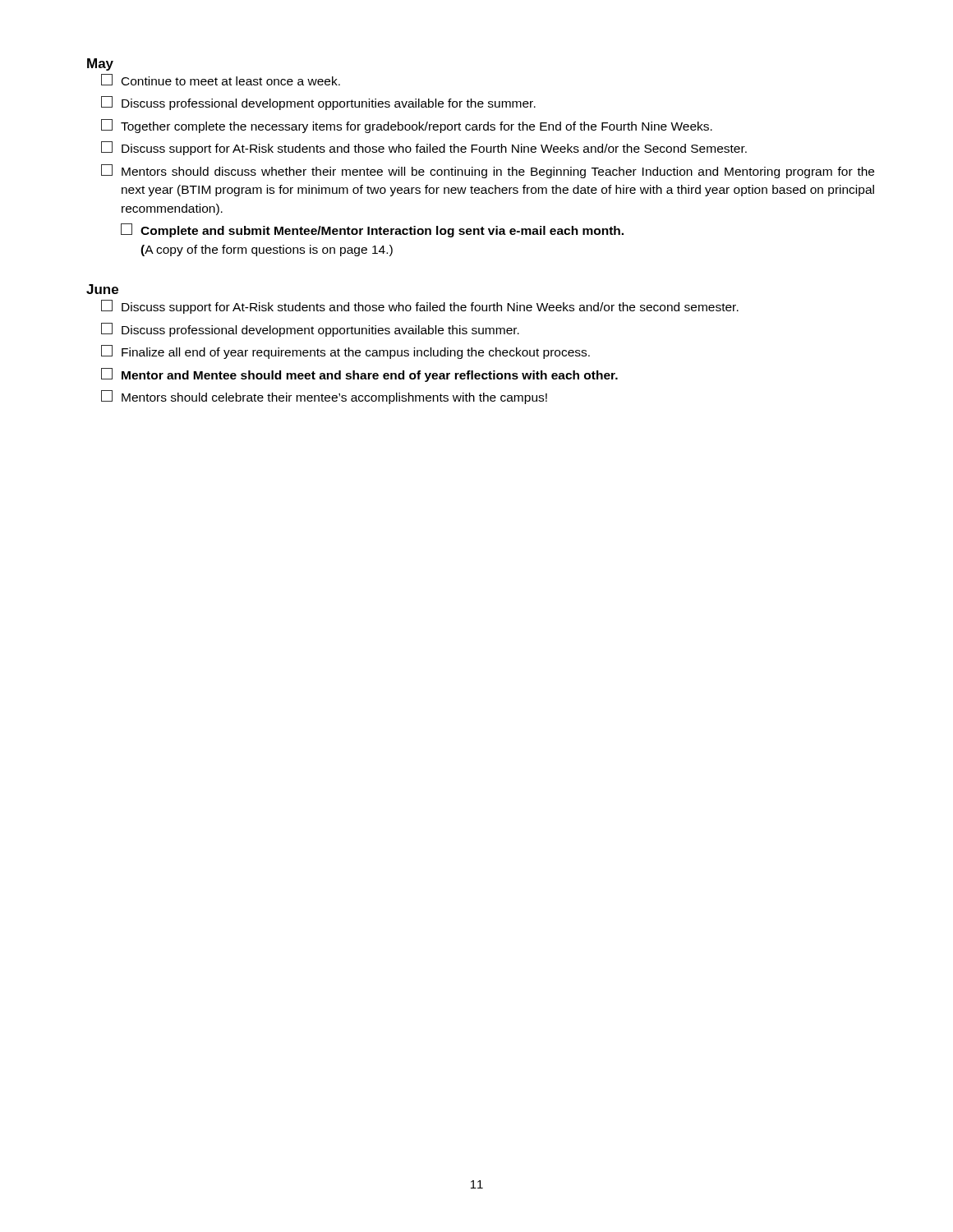Select the list item that reads "Mentors should discuss whether their mentee will be"
Screen dimensions: 1232x953
488,171
